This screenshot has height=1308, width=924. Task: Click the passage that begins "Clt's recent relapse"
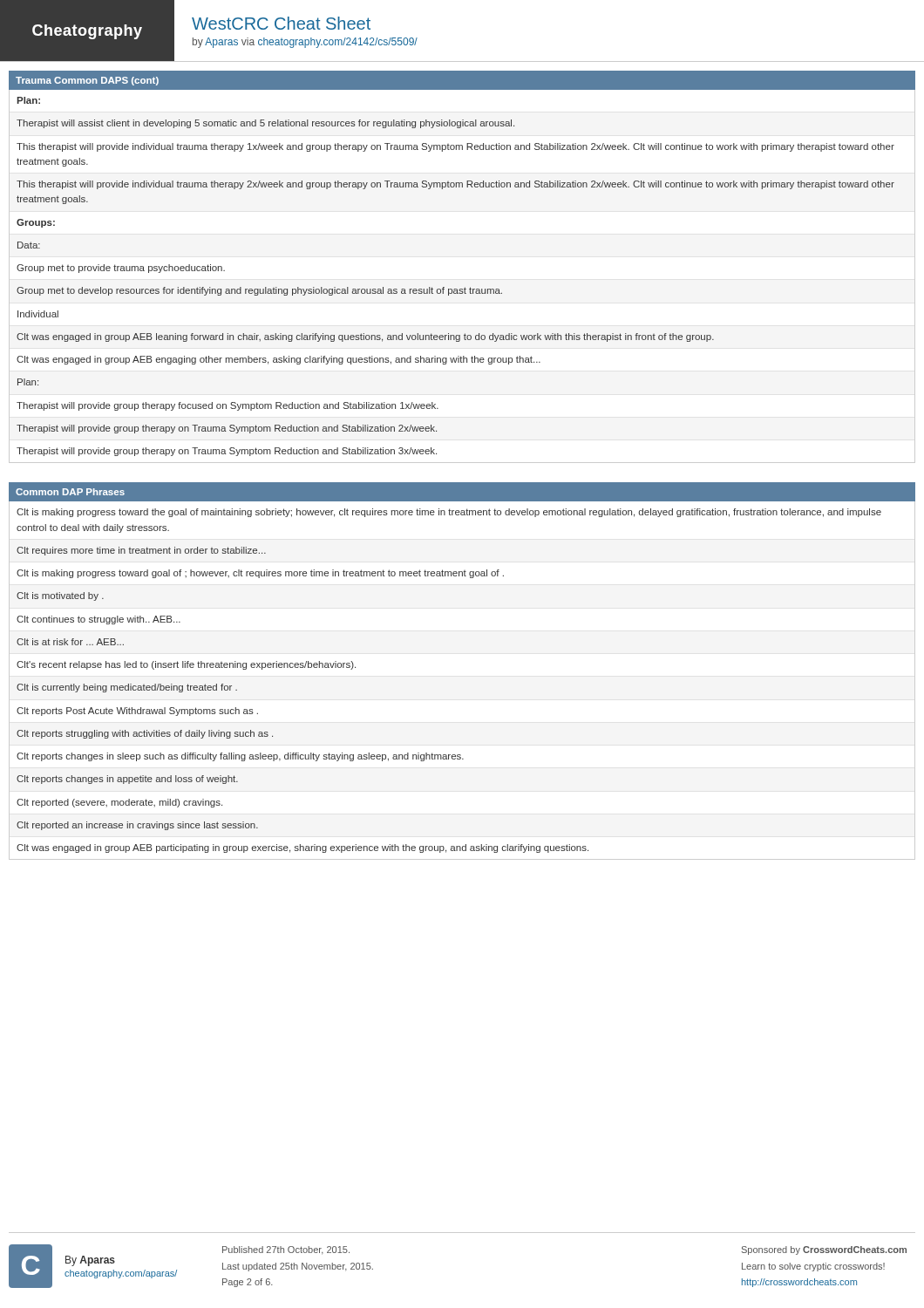[x=187, y=664]
